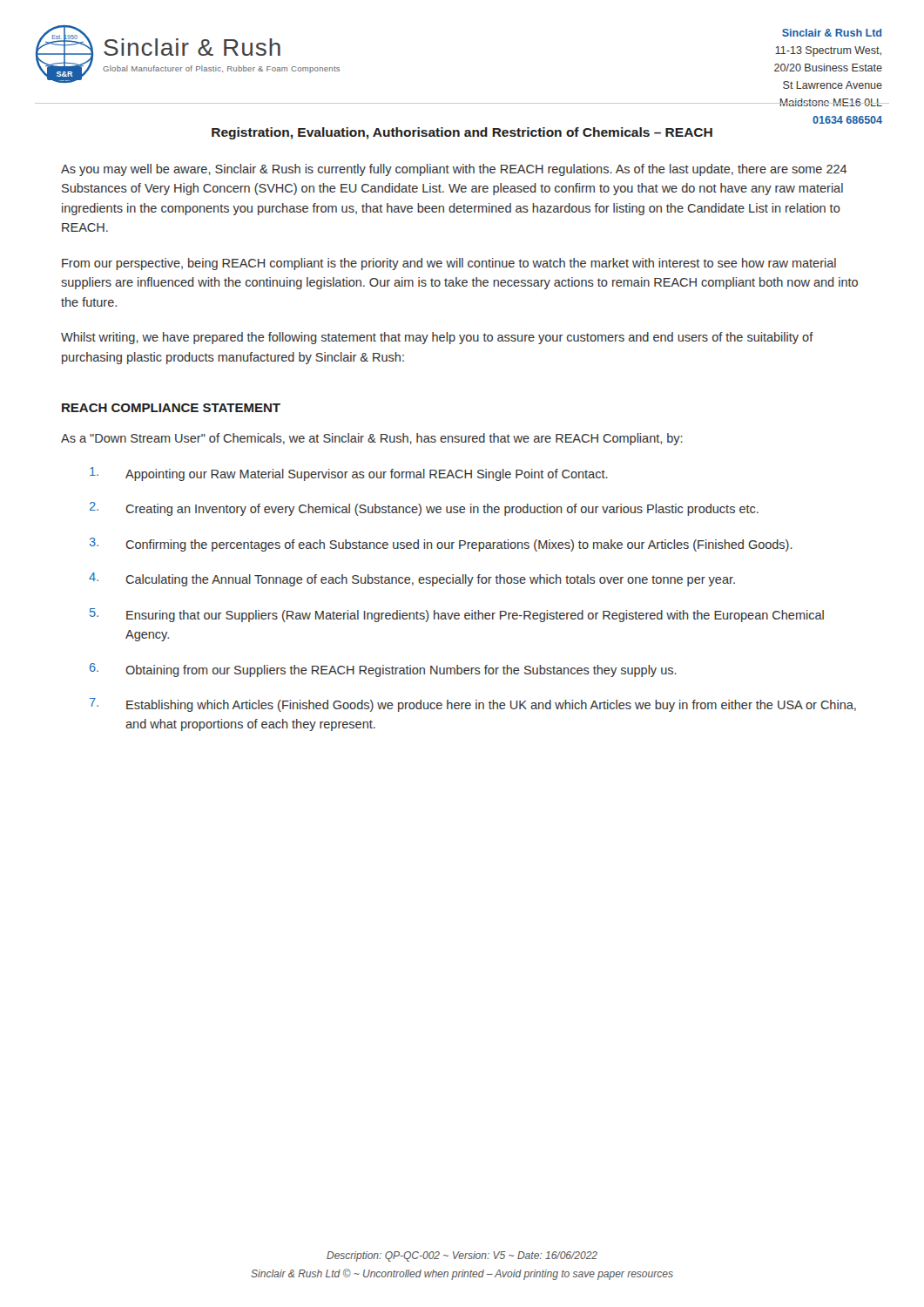Image resolution: width=924 pixels, height=1307 pixels.
Task: Select the list item that says "3. Confirming the percentages of each"
Action: (462, 544)
